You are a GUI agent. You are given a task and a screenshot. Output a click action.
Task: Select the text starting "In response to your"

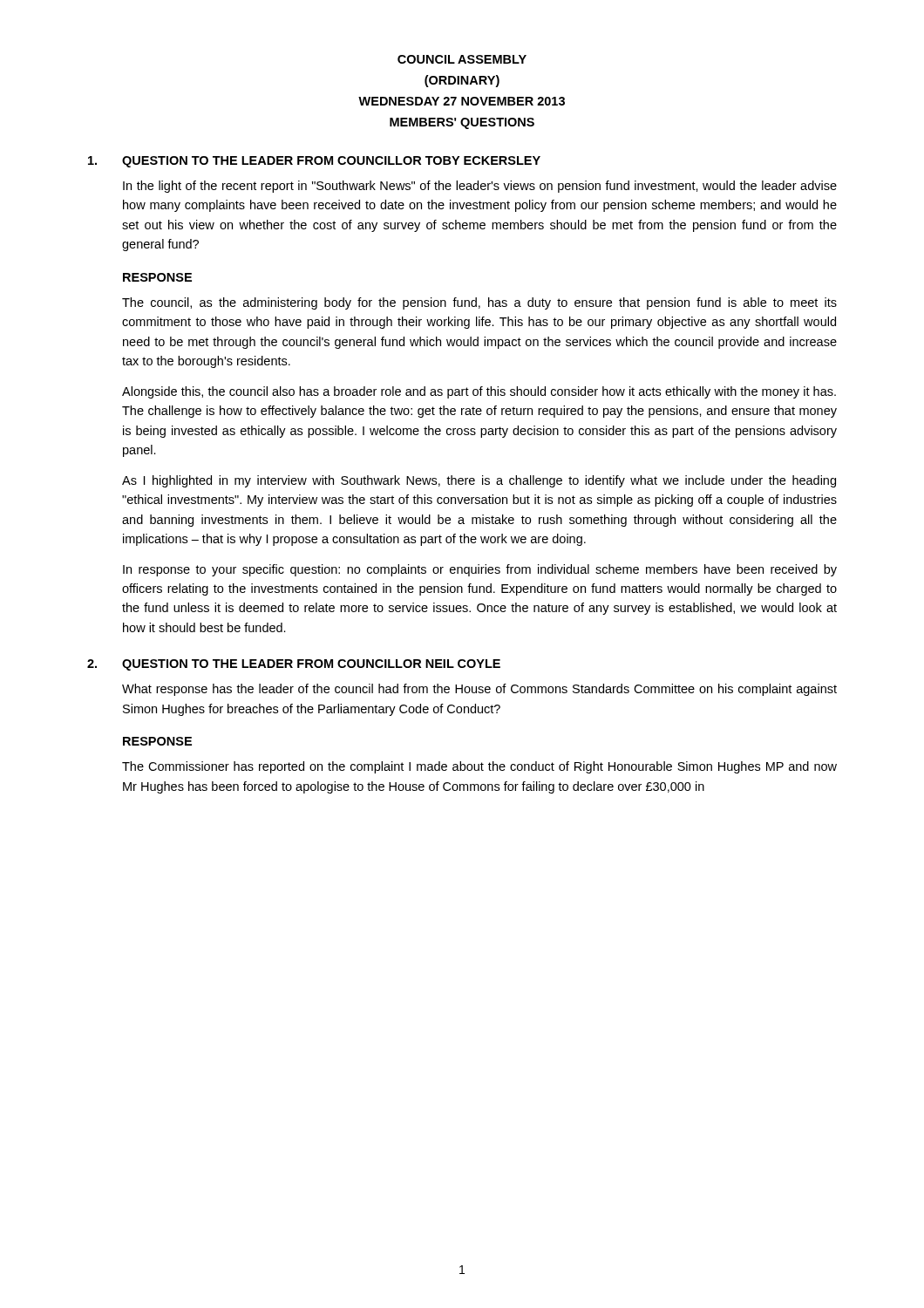click(479, 598)
